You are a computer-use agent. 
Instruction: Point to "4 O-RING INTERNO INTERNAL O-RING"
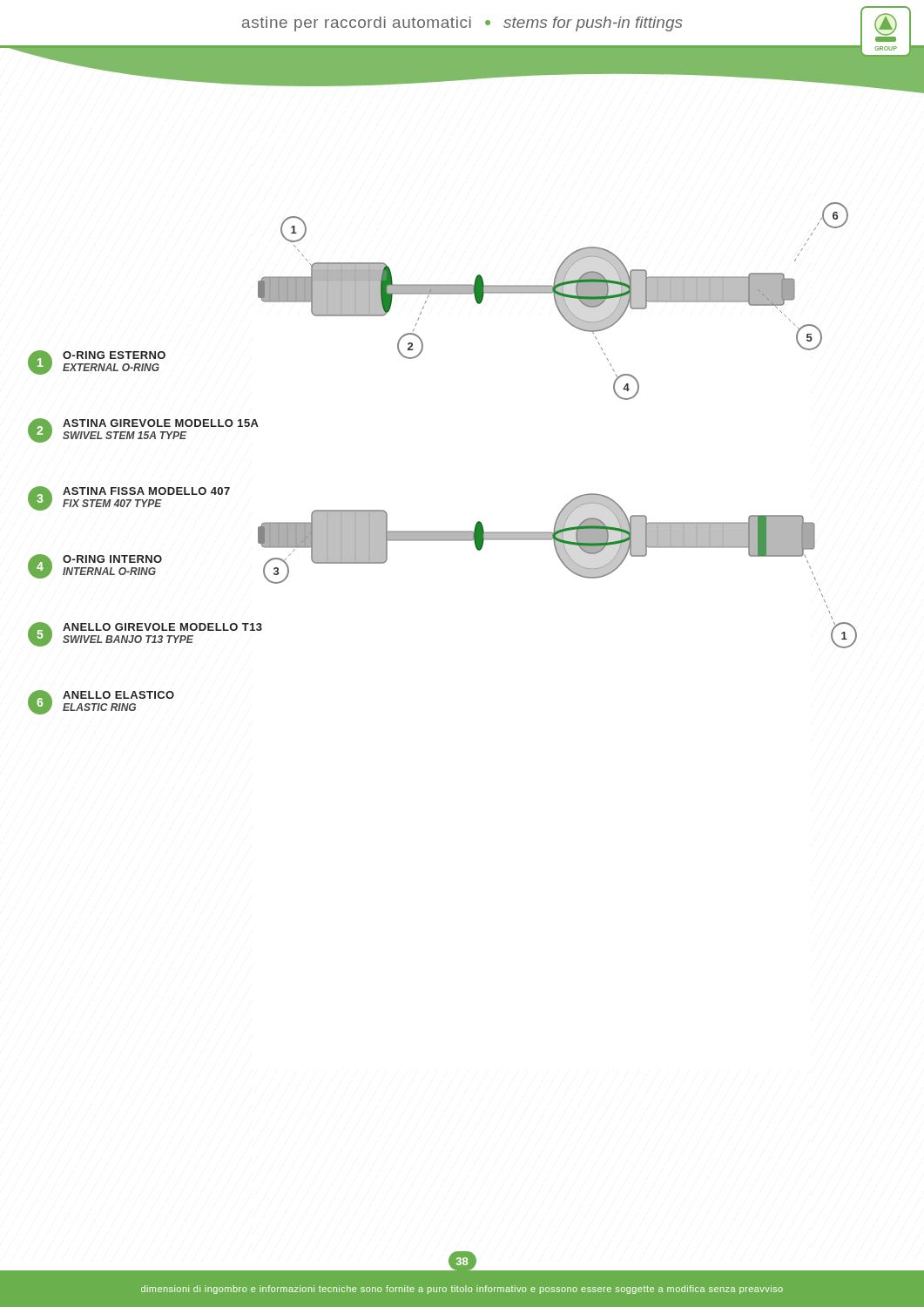(95, 566)
